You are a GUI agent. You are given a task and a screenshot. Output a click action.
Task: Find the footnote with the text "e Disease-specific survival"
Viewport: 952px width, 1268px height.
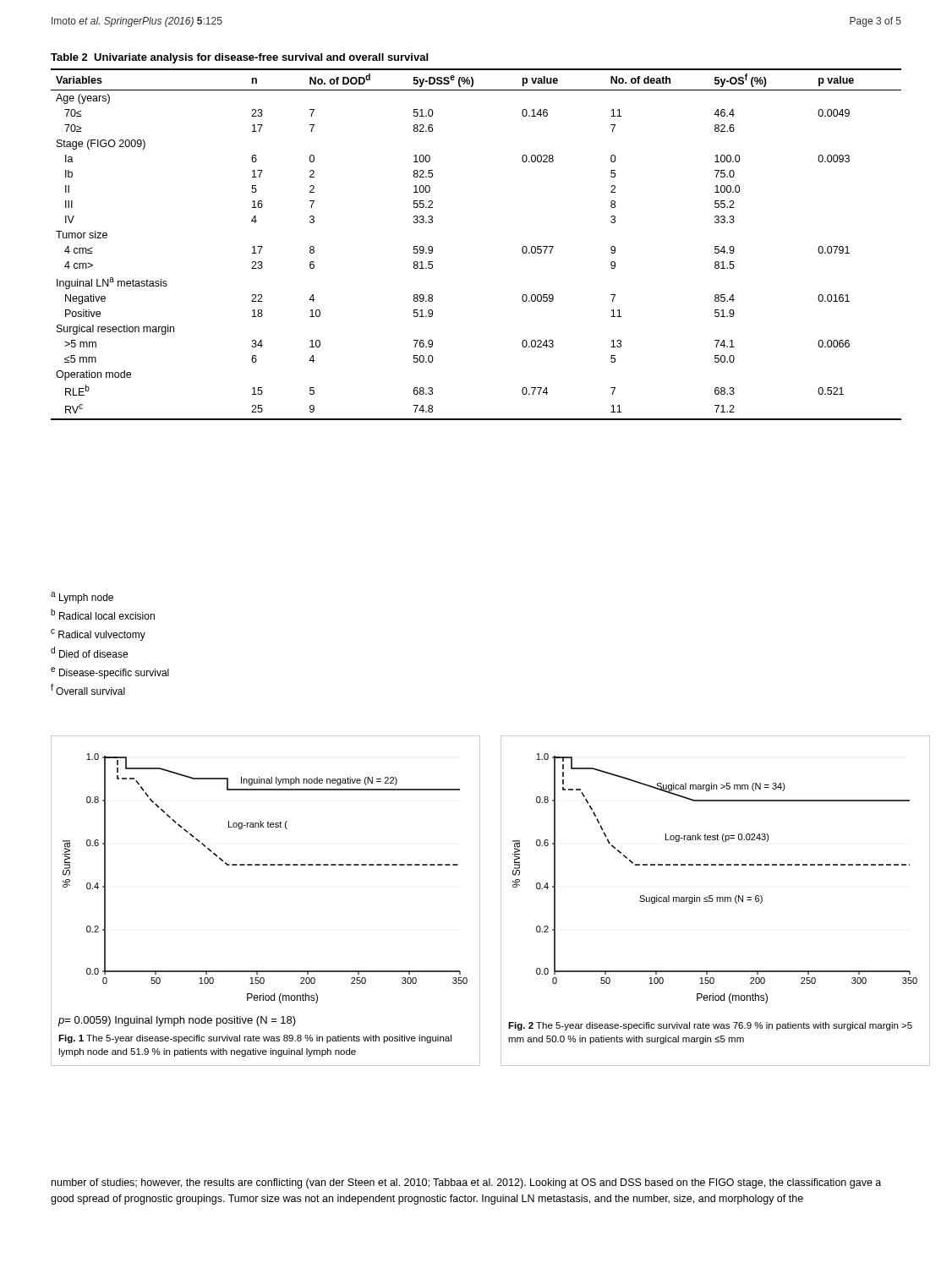(x=110, y=672)
